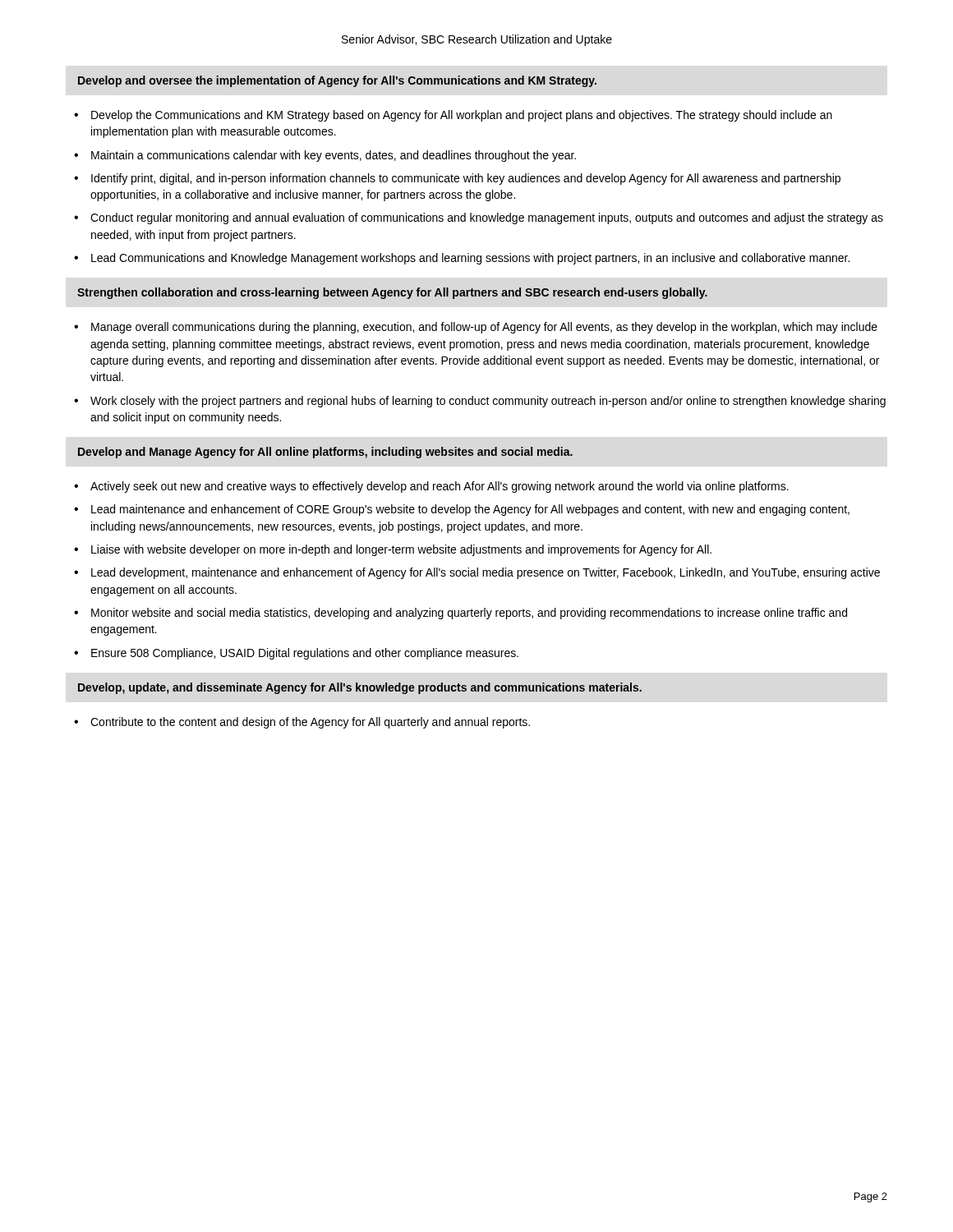Image resolution: width=953 pixels, height=1232 pixels.
Task: Find the section header with the text "Develop and oversee the implementation"
Action: pyautogui.click(x=337, y=81)
